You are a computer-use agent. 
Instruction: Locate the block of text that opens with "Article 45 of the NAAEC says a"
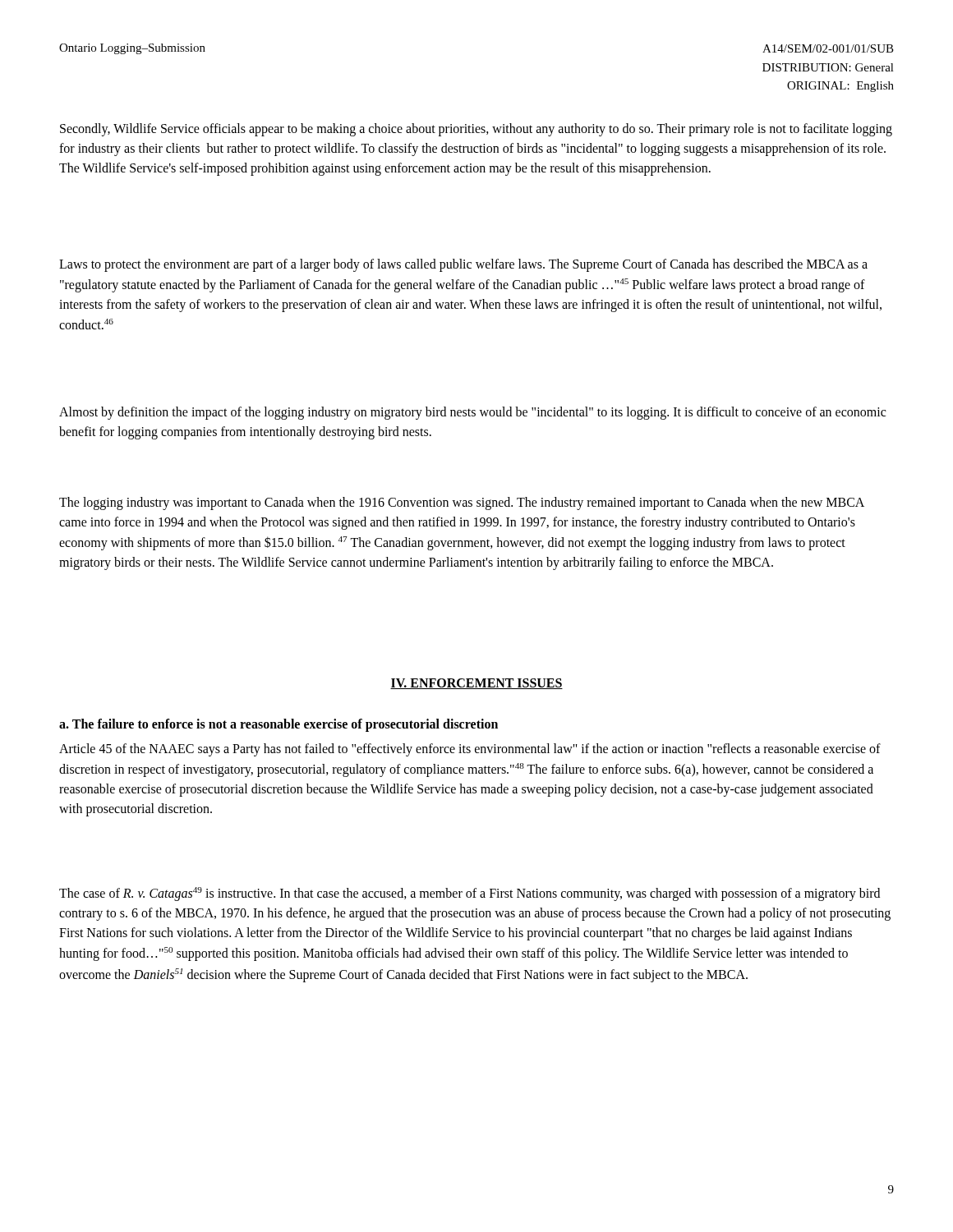tap(470, 779)
